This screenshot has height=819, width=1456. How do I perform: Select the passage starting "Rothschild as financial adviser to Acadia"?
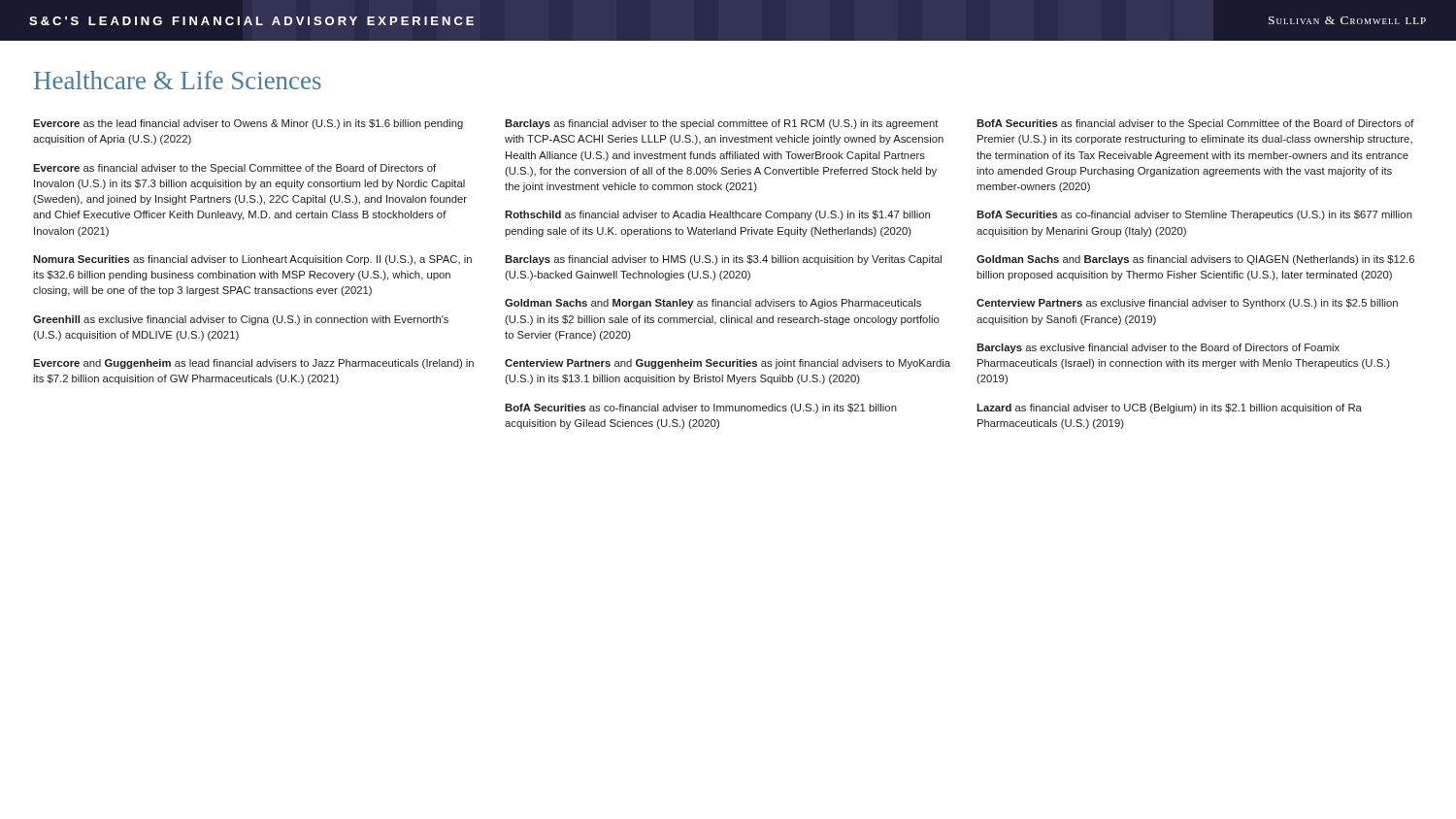718,223
